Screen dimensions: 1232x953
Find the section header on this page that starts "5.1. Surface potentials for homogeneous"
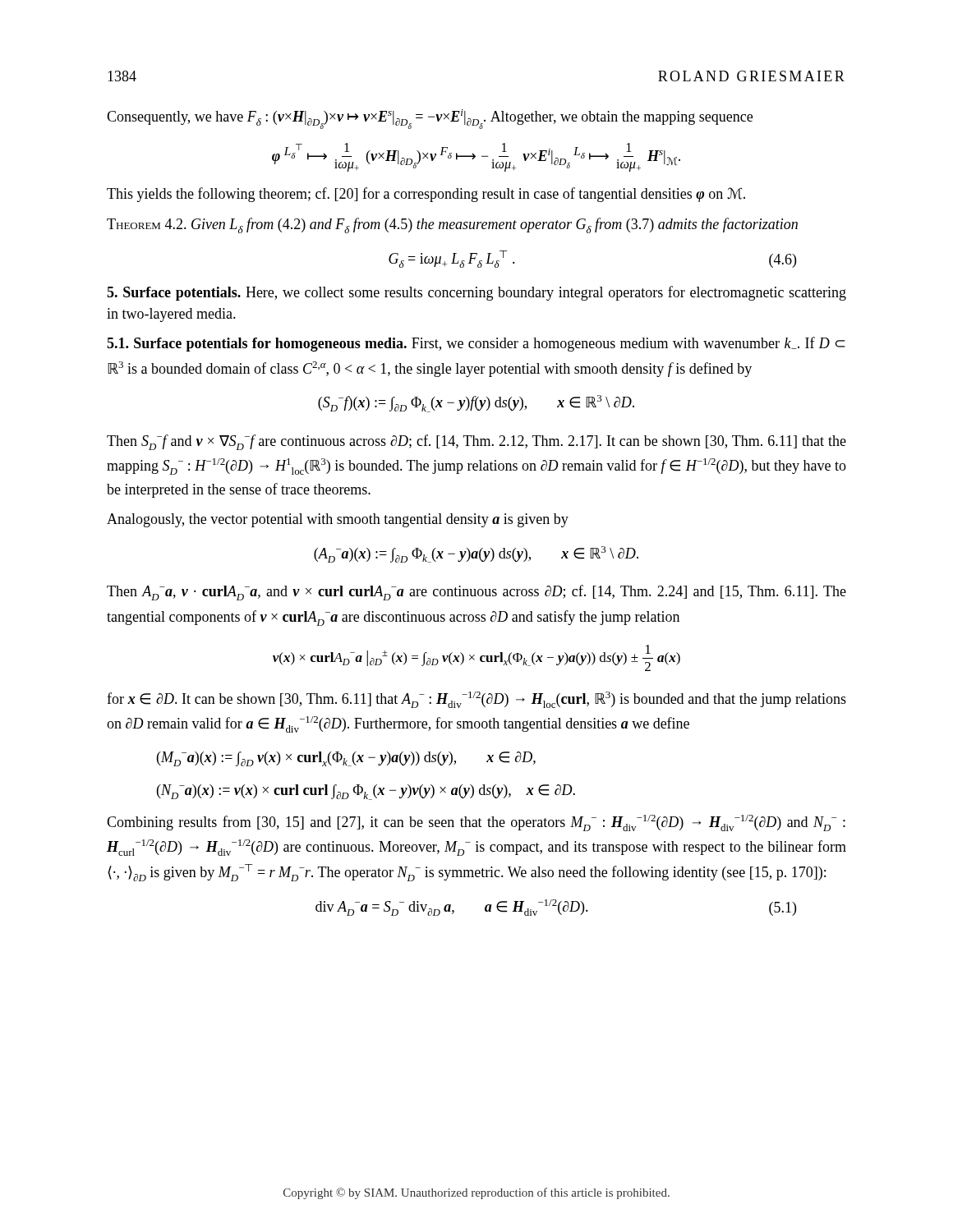tap(476, 356)
